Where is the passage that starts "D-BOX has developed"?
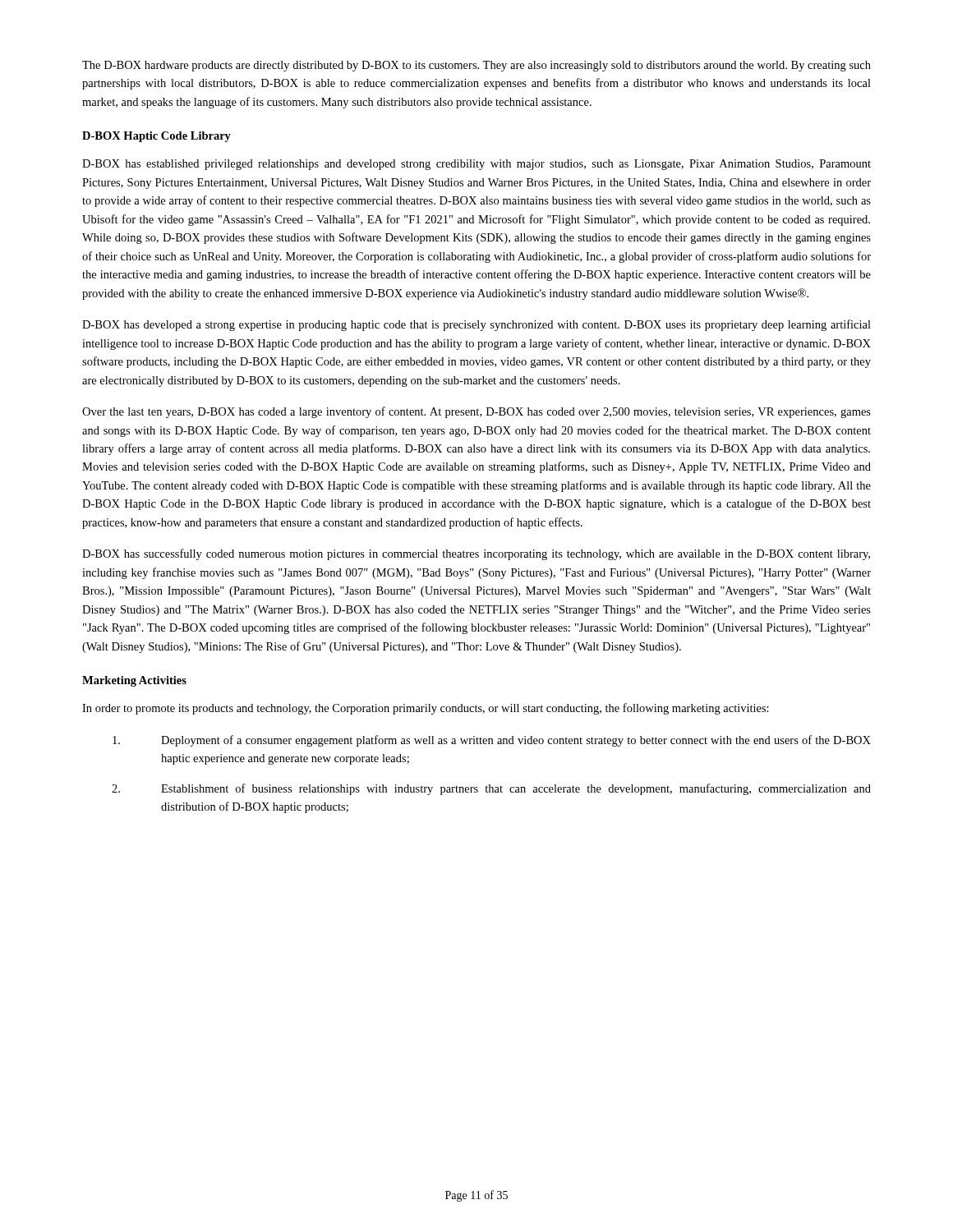953x1232 pixels. click(x=476, y=352)
